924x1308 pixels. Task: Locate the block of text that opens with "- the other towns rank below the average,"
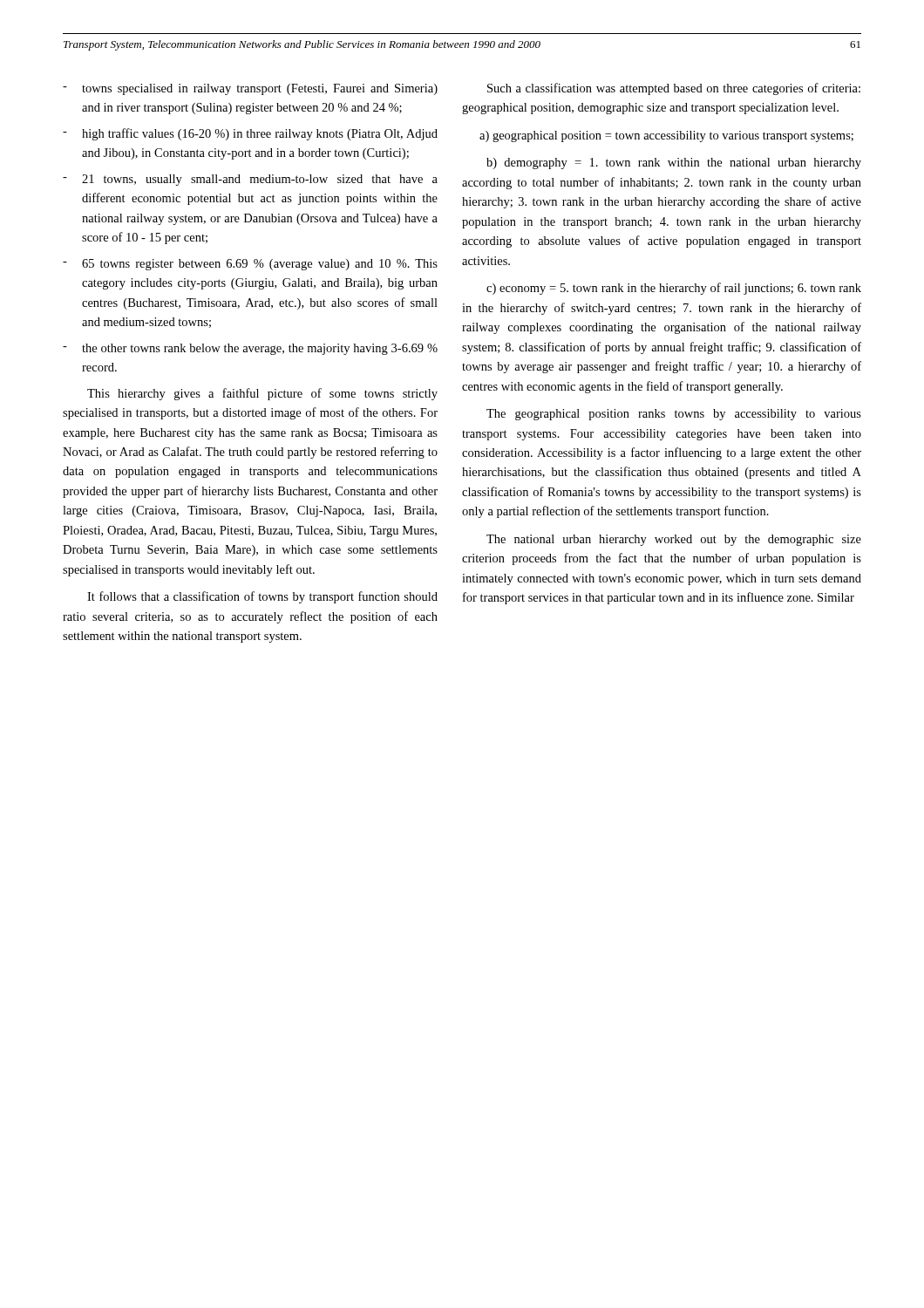pos(250,358)
